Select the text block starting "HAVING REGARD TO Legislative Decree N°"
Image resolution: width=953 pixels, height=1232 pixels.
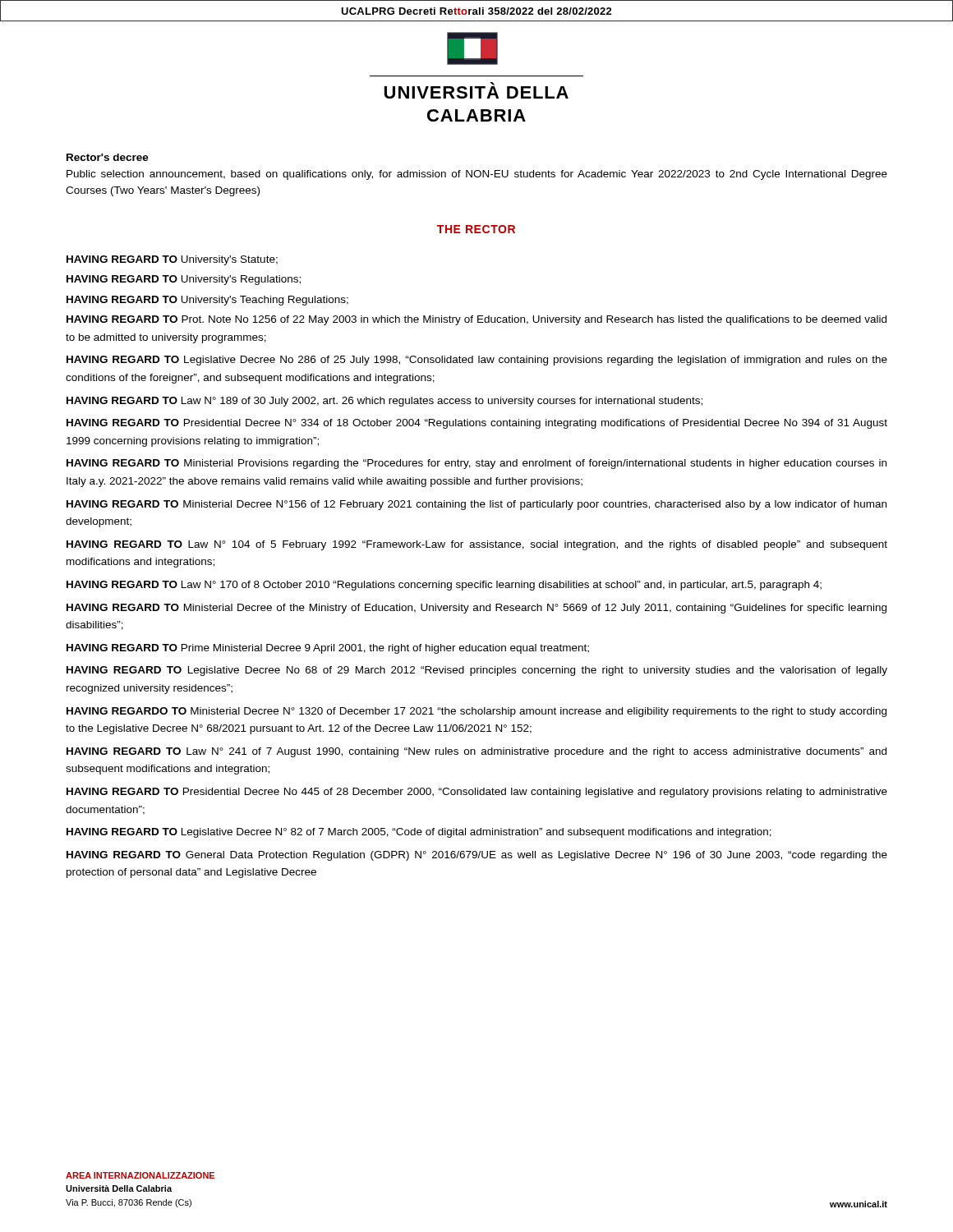pos(419,832)
